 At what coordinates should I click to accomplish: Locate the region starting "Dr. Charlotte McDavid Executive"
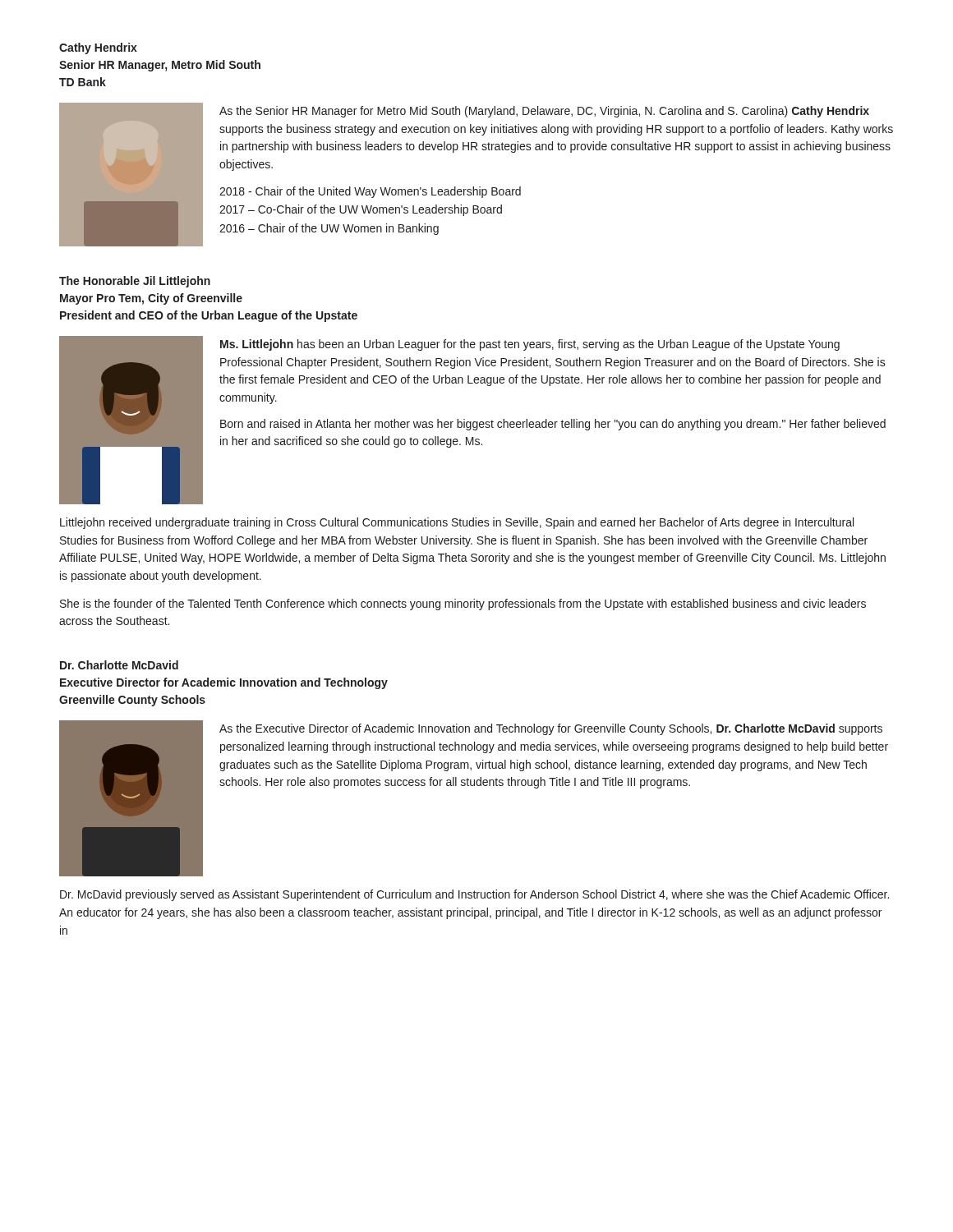pyautogui.click(x=119, y=665)
